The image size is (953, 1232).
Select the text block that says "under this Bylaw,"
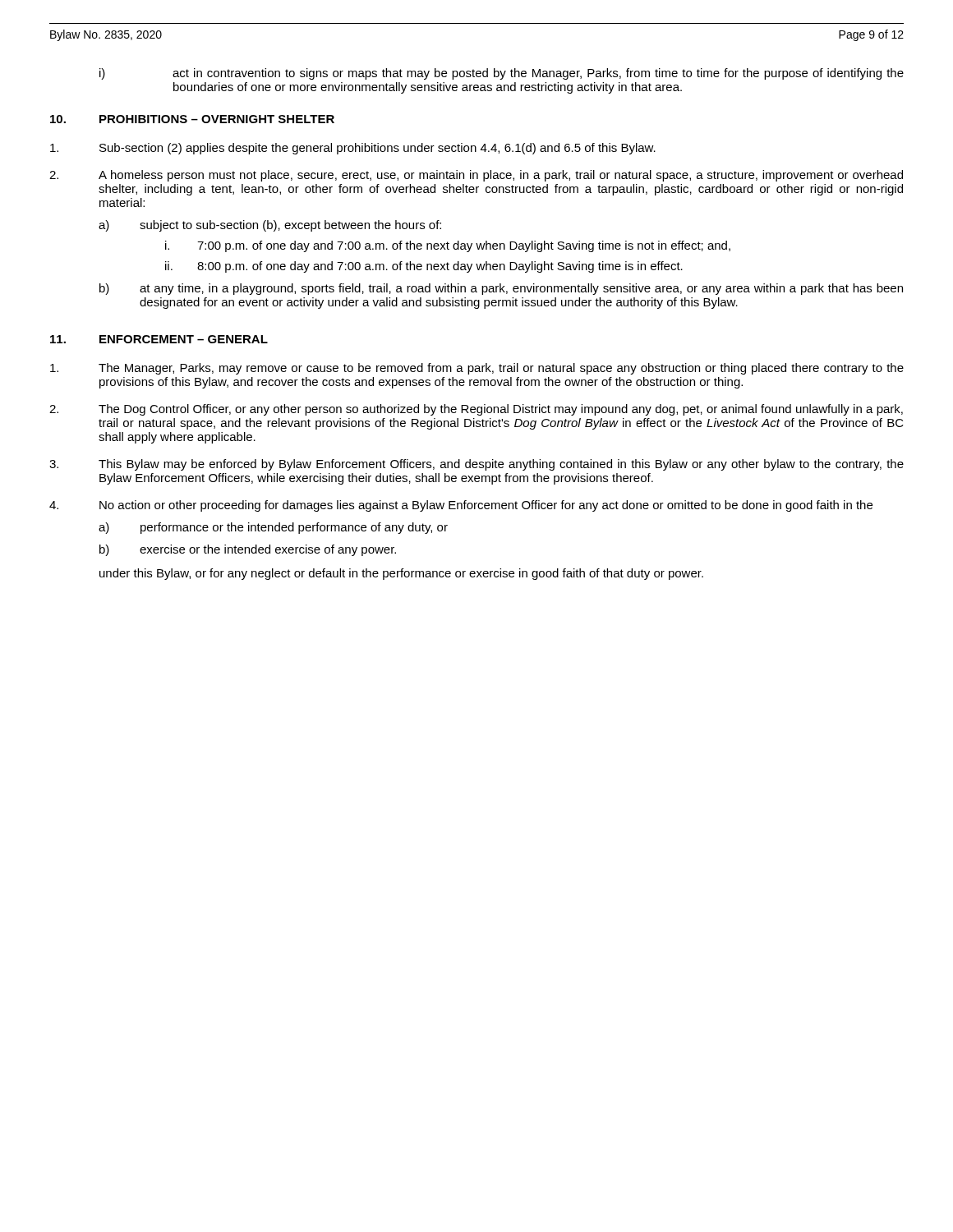point(401,573)
